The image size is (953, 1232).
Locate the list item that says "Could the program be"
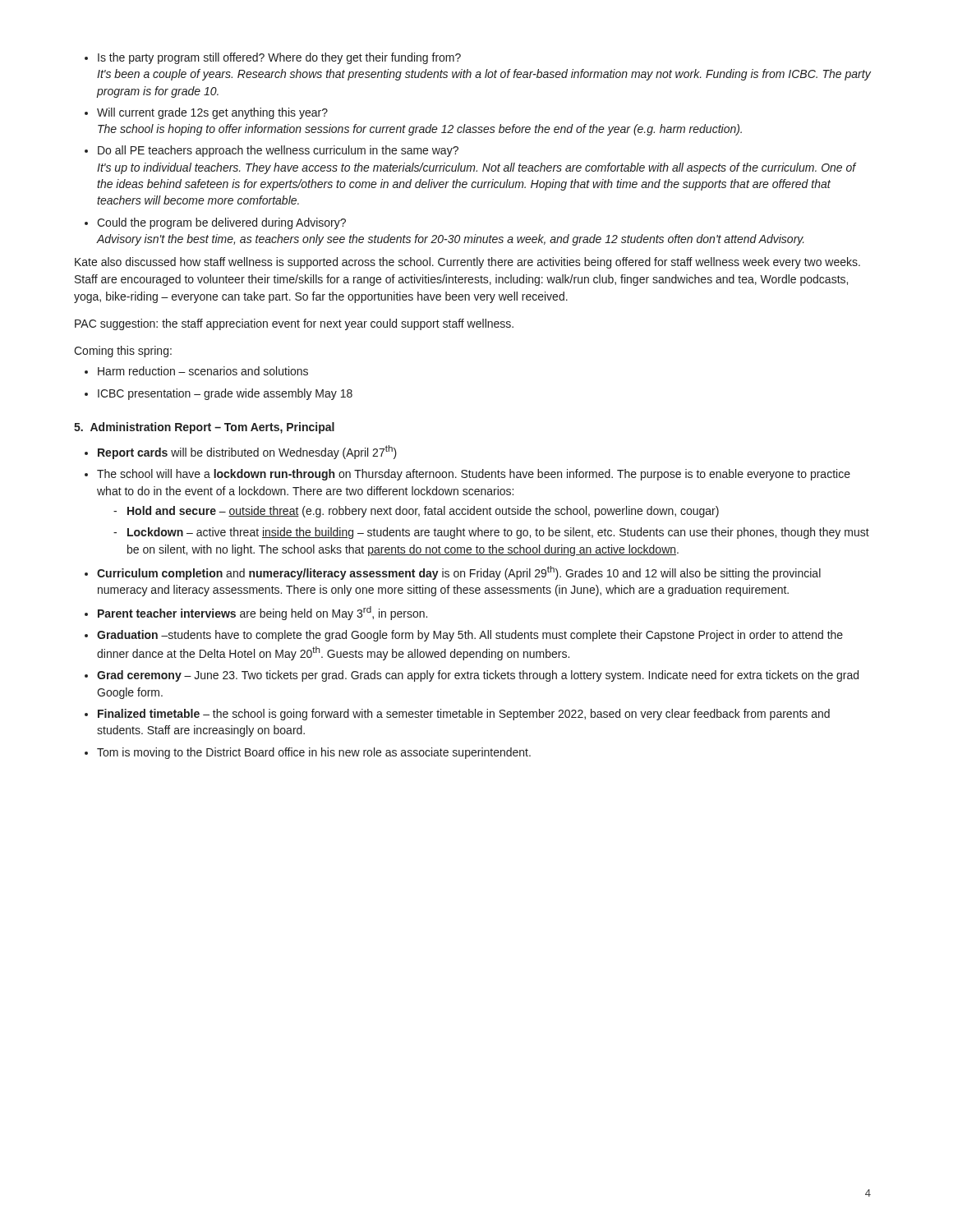point(484,231)
